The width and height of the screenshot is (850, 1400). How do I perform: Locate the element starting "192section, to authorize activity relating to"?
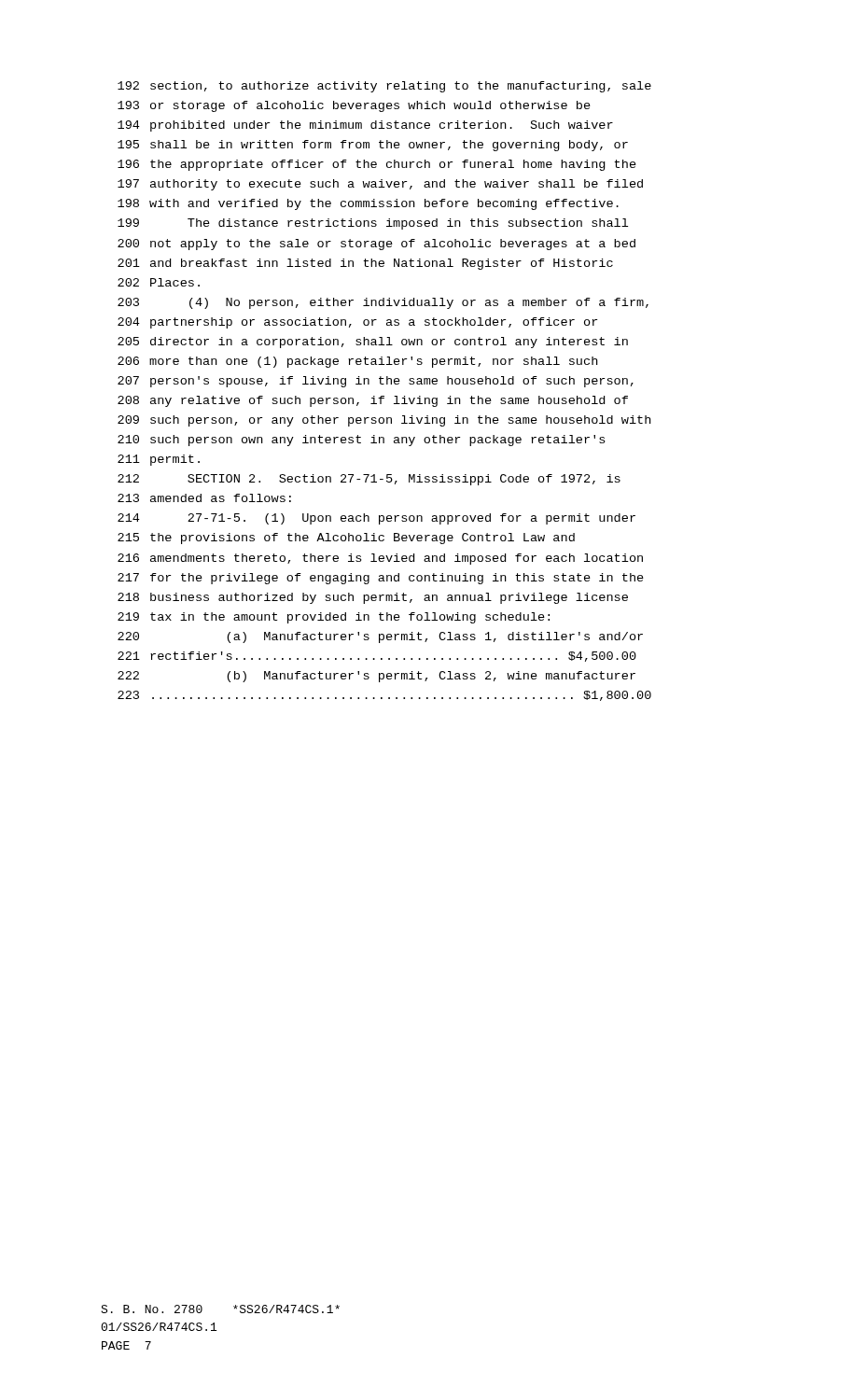pos(446,391)
